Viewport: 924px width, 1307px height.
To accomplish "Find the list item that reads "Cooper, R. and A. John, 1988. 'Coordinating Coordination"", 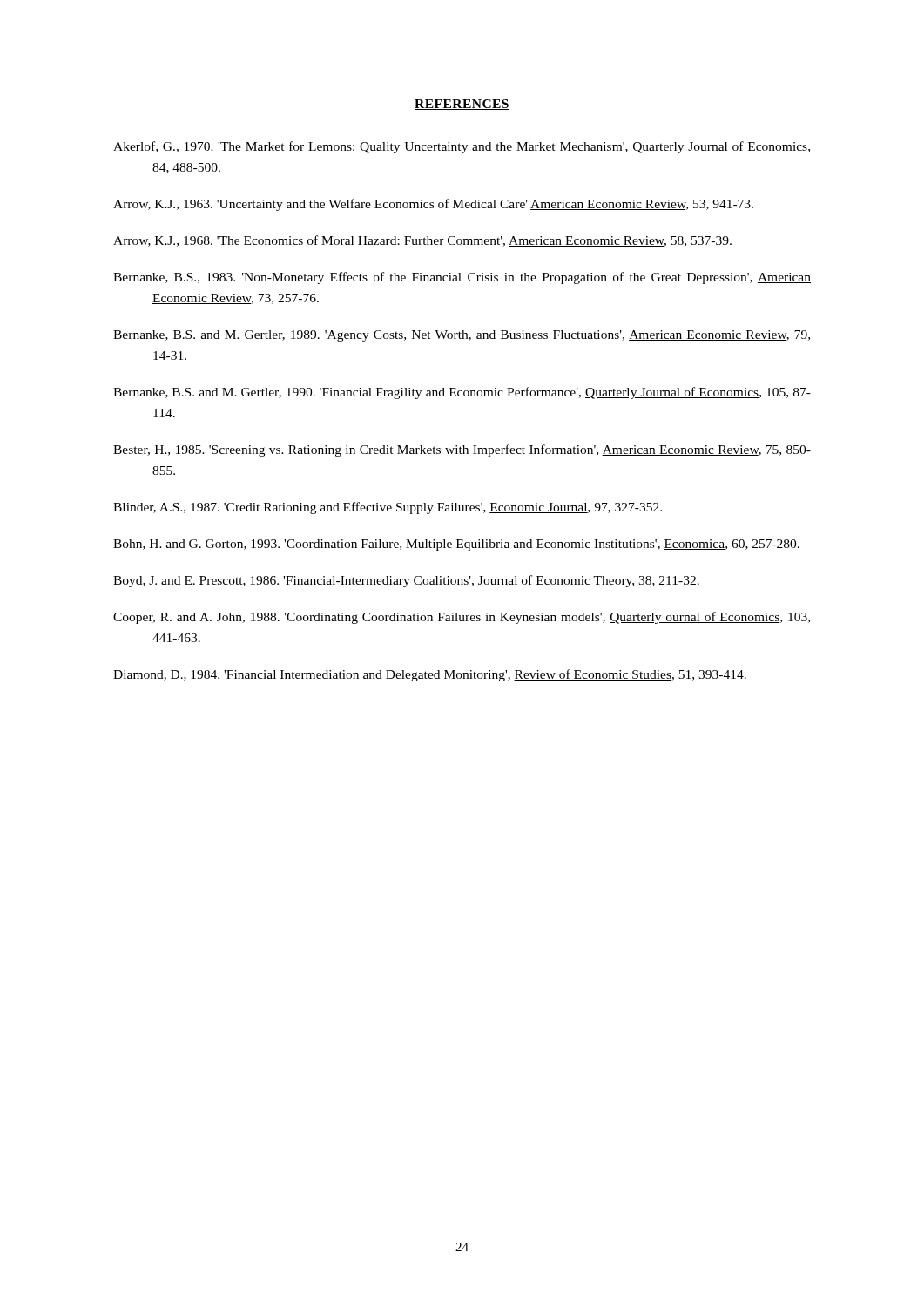I will pyautogui.click(x=462, y=628).
